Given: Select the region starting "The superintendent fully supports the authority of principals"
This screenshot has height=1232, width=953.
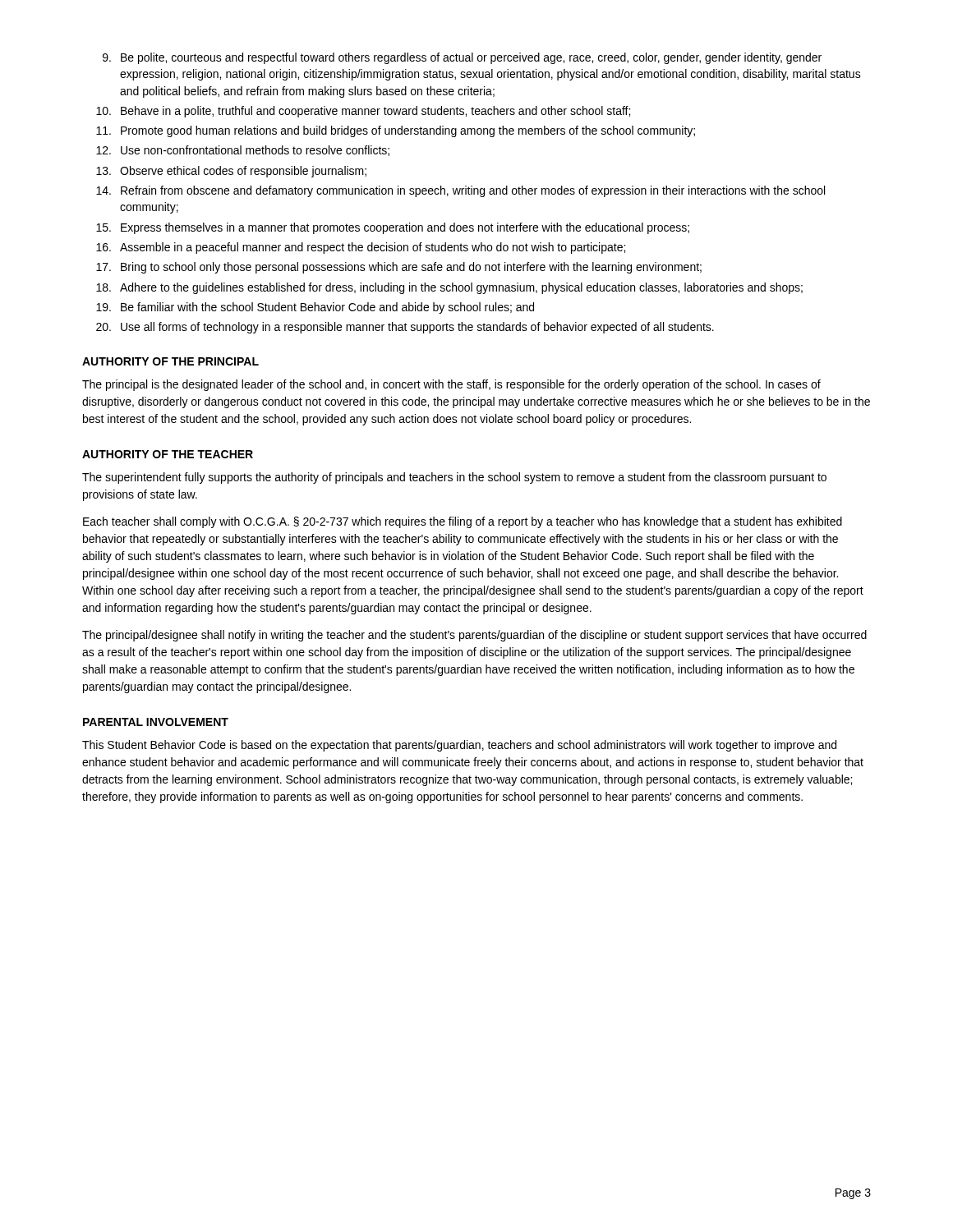Looking at the screenshot, I should pos(455,486).
